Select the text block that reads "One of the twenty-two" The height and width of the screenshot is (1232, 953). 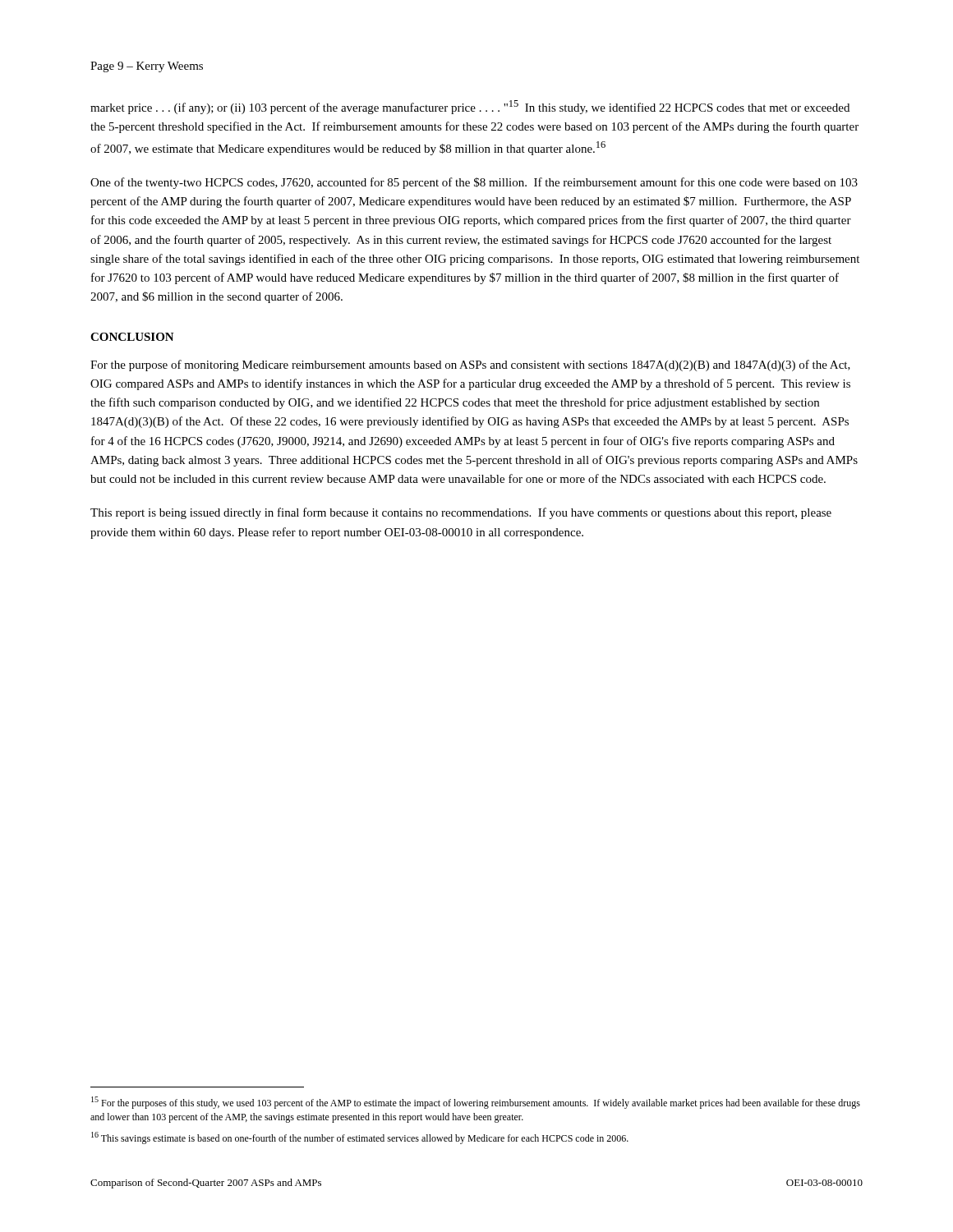click(x=475, y=239)
